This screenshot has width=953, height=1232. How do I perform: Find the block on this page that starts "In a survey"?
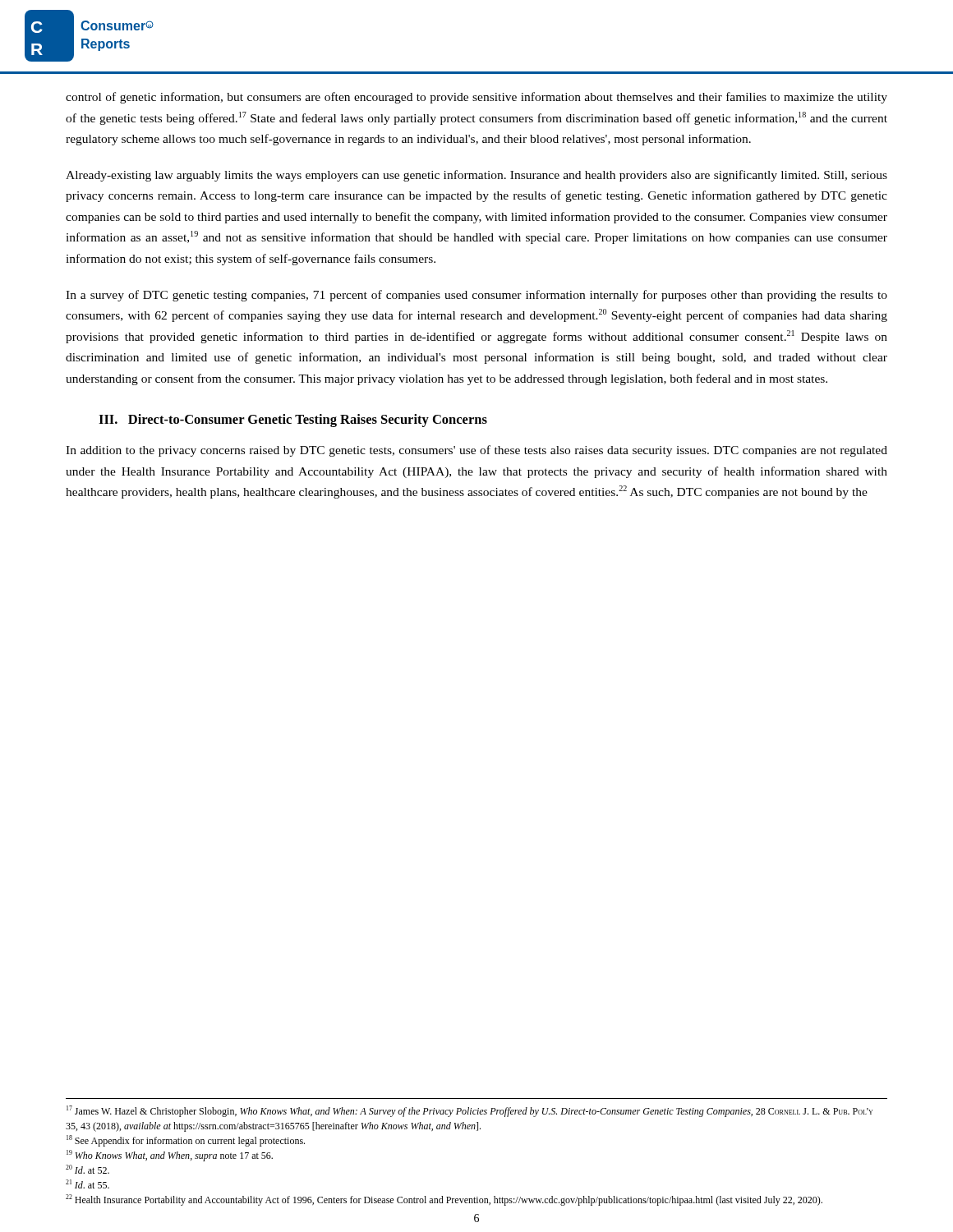476,336
